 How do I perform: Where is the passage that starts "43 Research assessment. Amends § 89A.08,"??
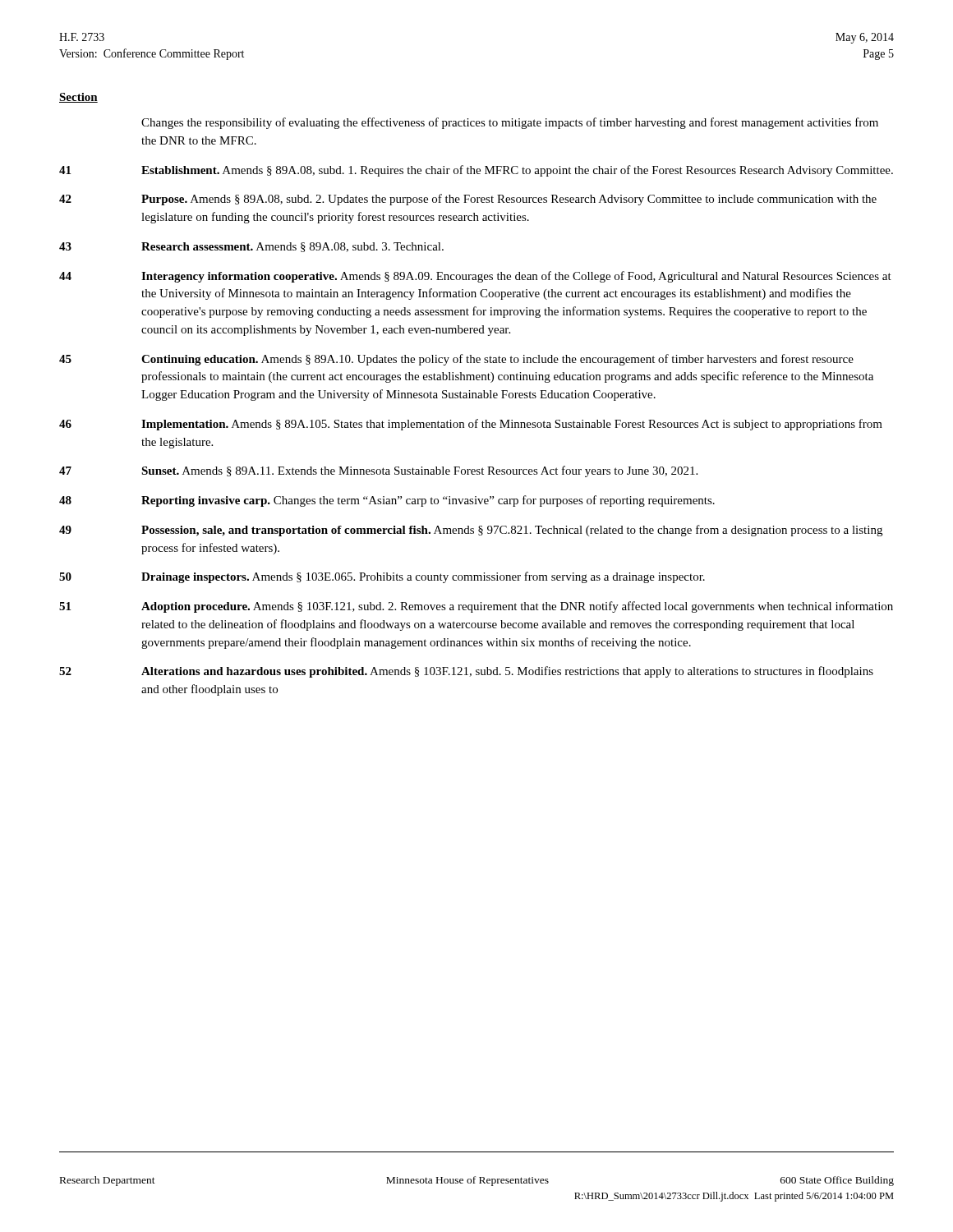251,247
